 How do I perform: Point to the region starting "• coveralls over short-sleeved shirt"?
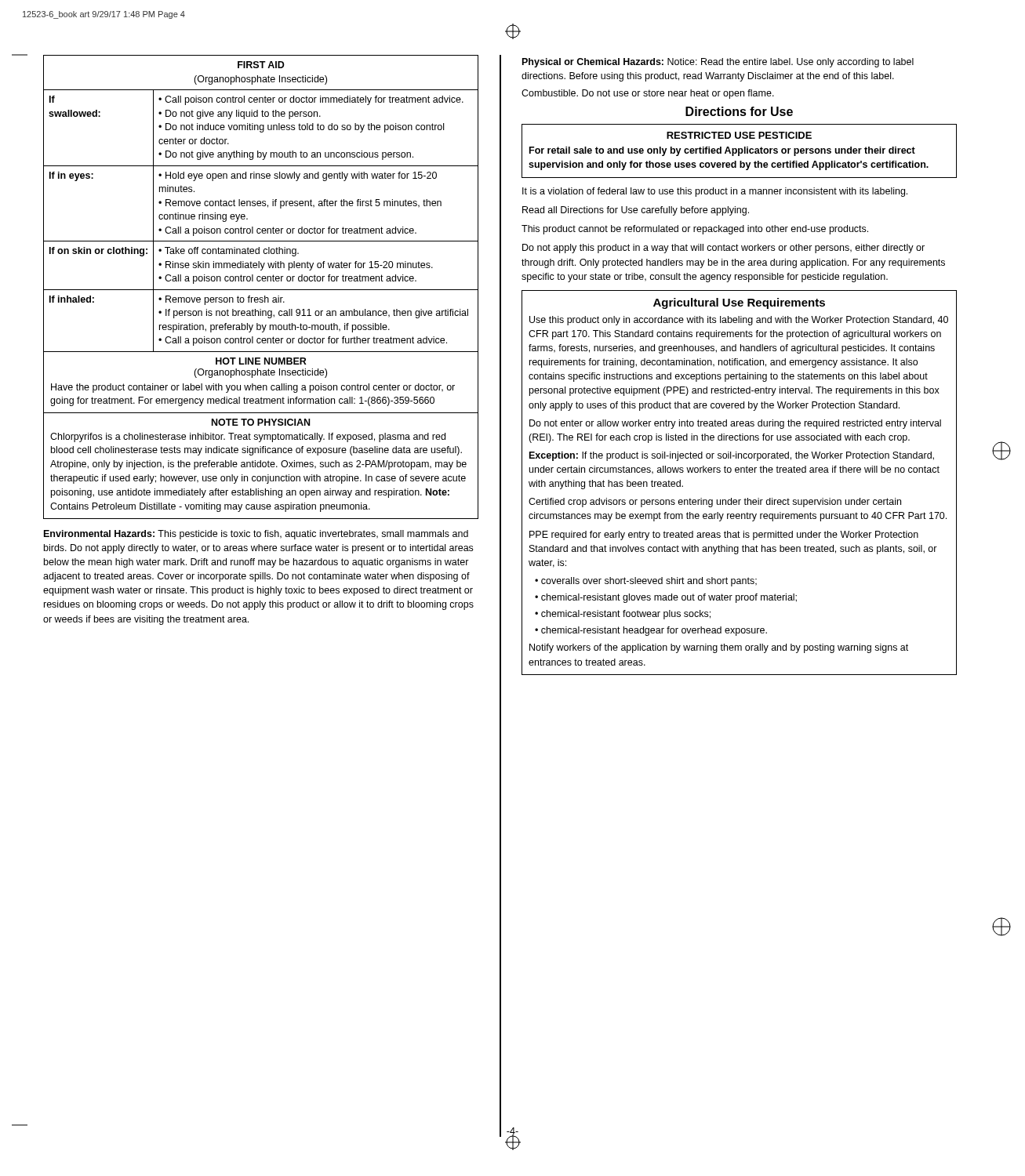646,581
